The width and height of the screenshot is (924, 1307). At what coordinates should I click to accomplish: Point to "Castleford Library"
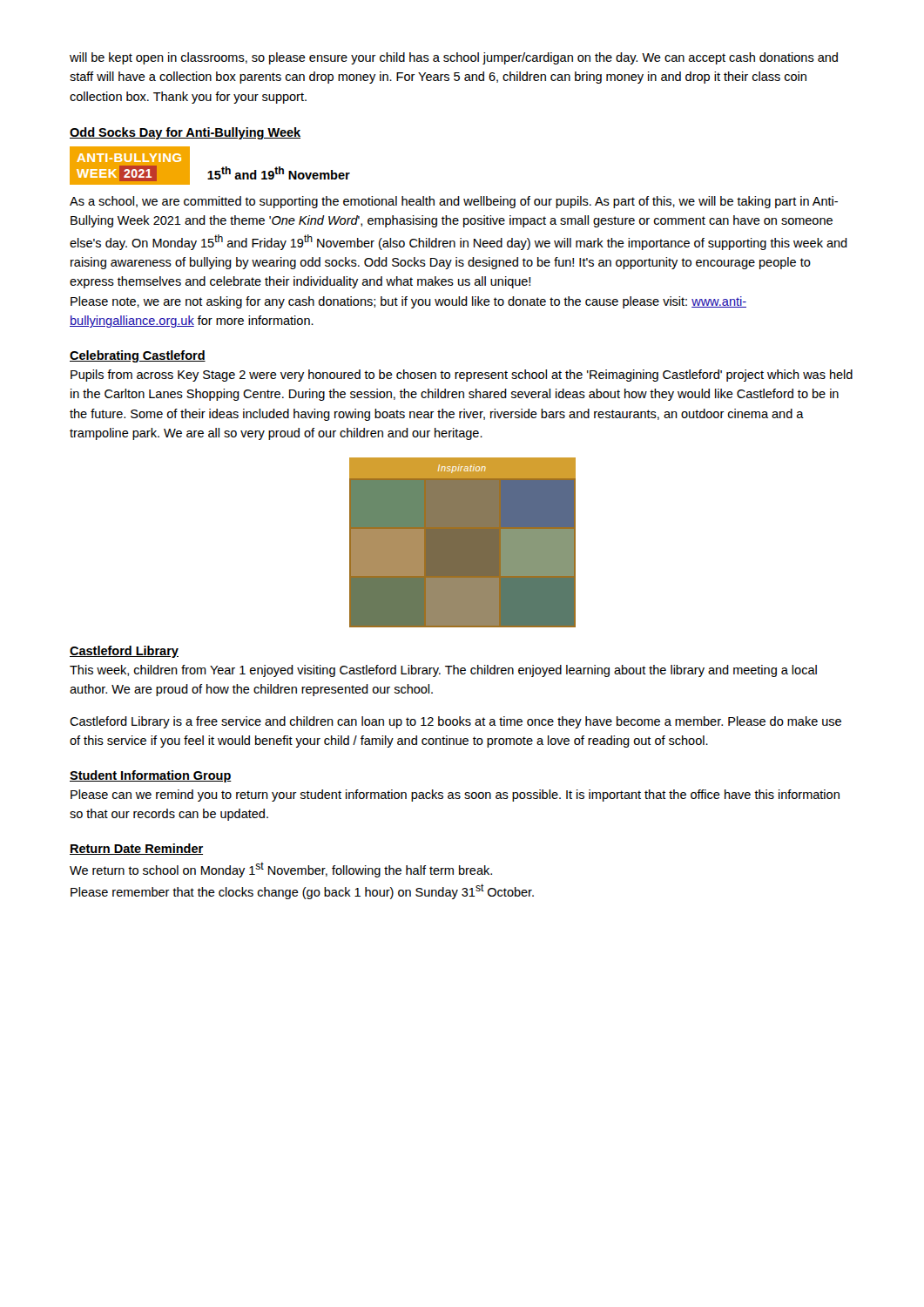[x=124, y=651]
